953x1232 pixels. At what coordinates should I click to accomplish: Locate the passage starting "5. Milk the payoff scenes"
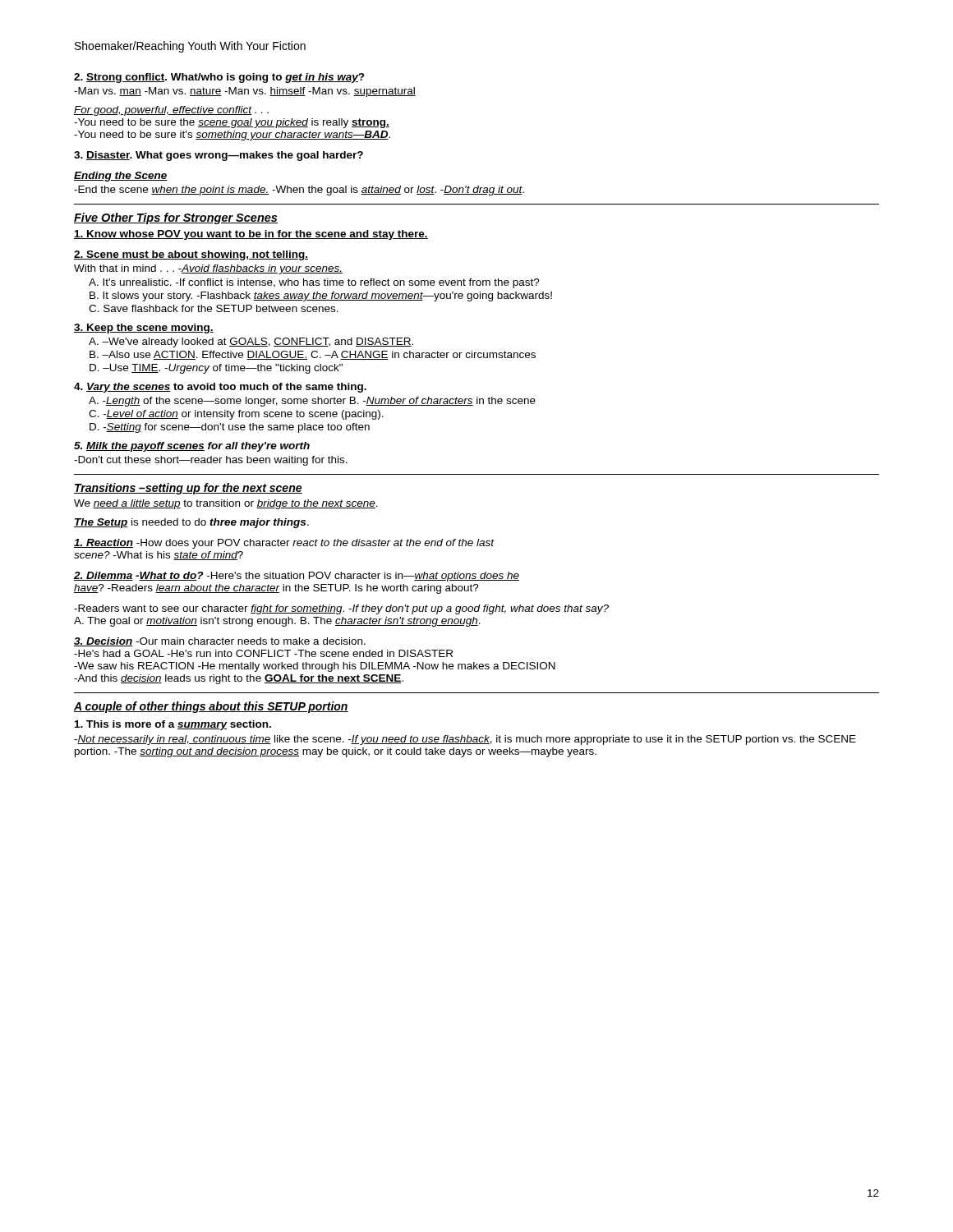tap(192, 446)
